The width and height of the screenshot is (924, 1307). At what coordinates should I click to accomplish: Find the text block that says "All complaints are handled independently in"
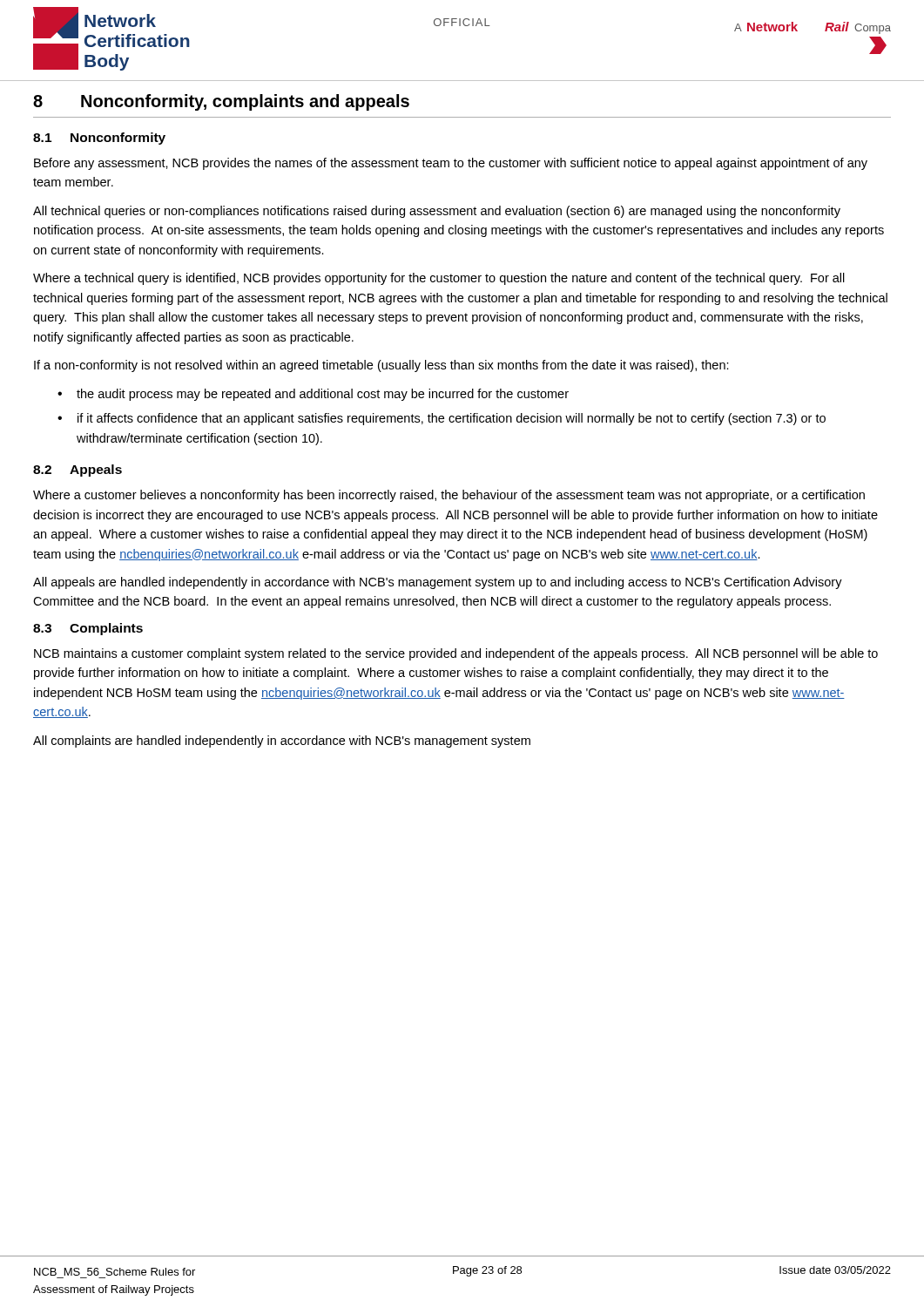pos(282,740)
